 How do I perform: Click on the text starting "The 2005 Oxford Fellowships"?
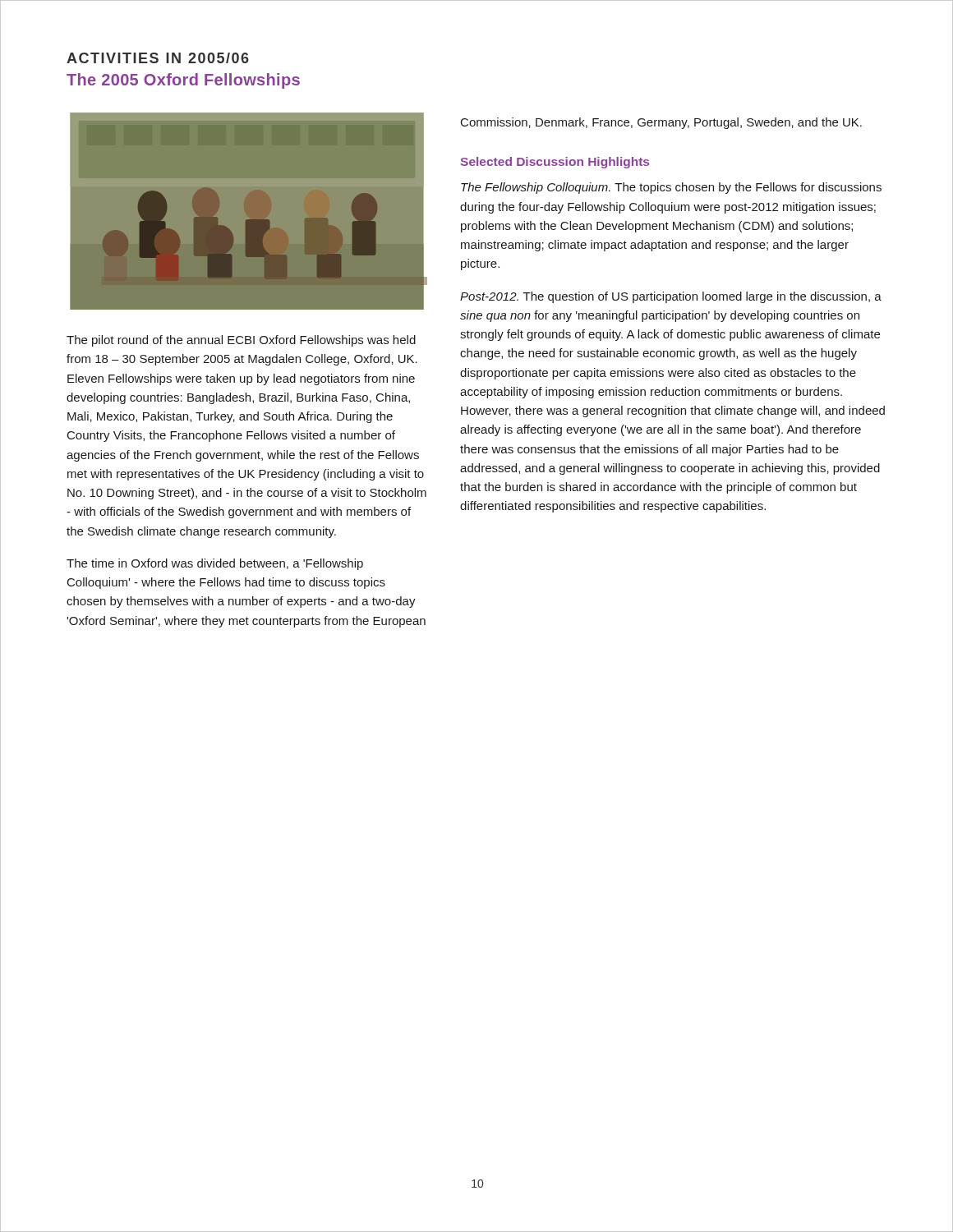tap(184, 80)
